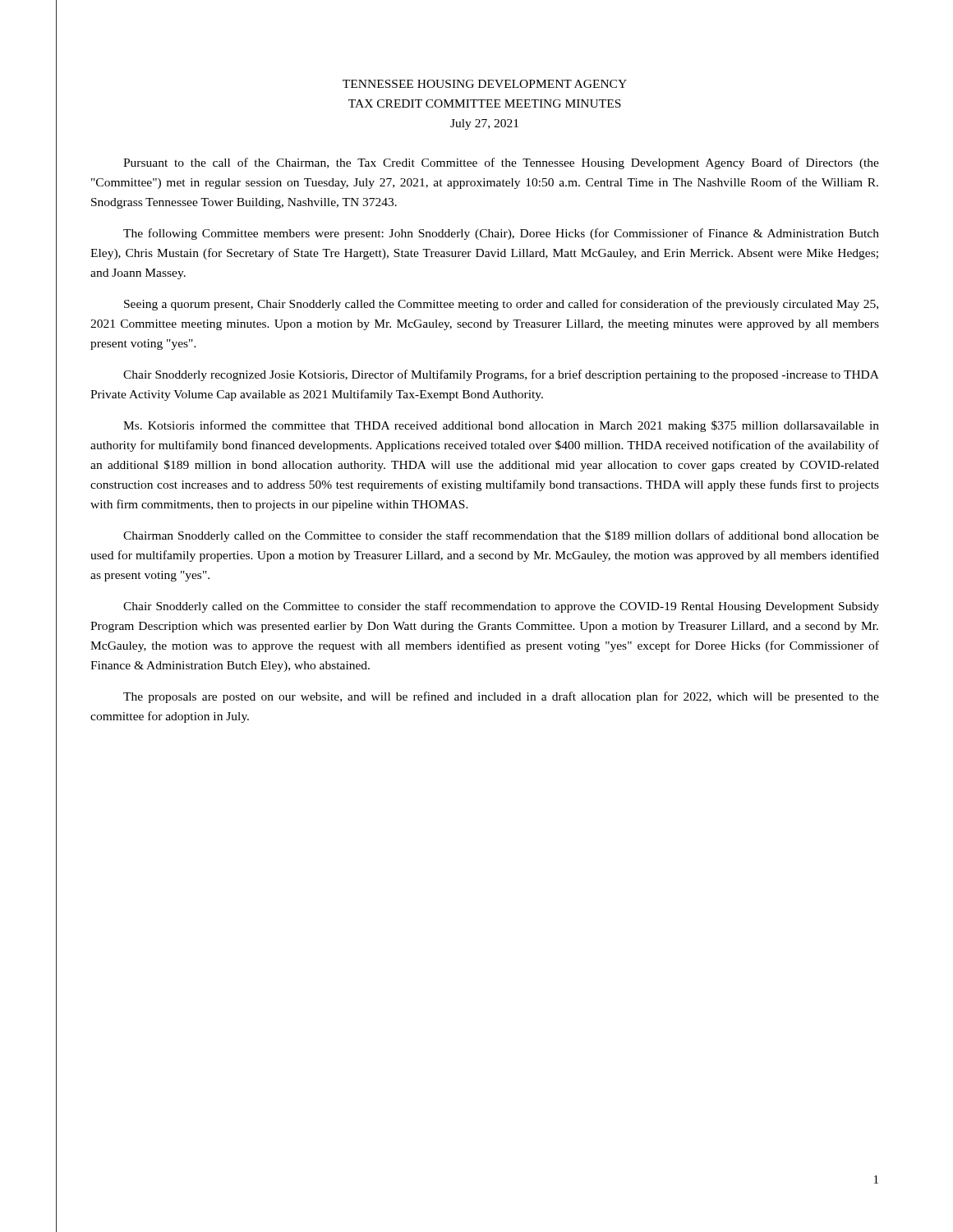Image resolution: width=953 pixels, height=1232 pixels.
Task: Click on the text block that says "Chair Snodderly called on the"
Action: [485, 636]
